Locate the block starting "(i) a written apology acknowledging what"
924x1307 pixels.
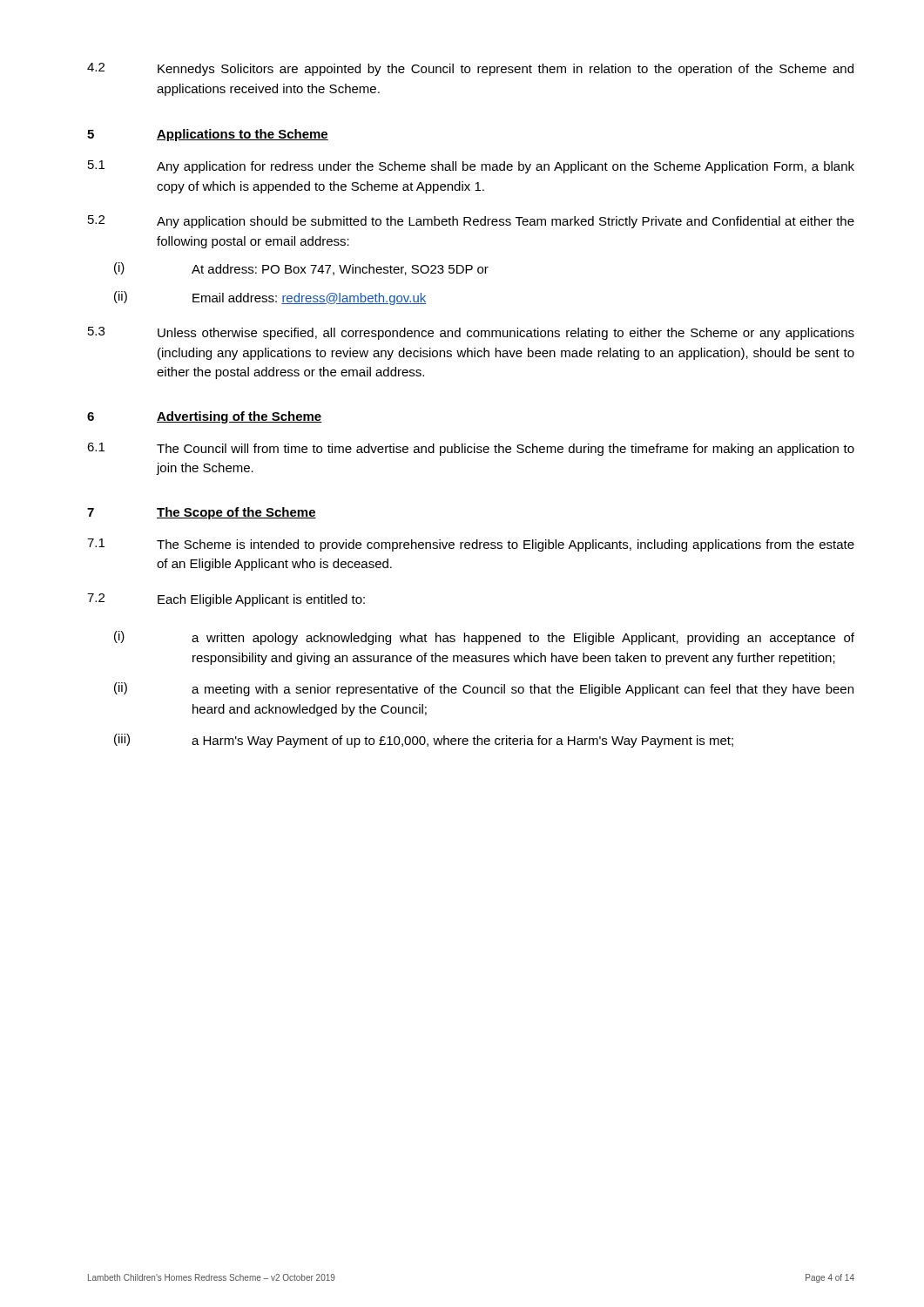(471, 648)
